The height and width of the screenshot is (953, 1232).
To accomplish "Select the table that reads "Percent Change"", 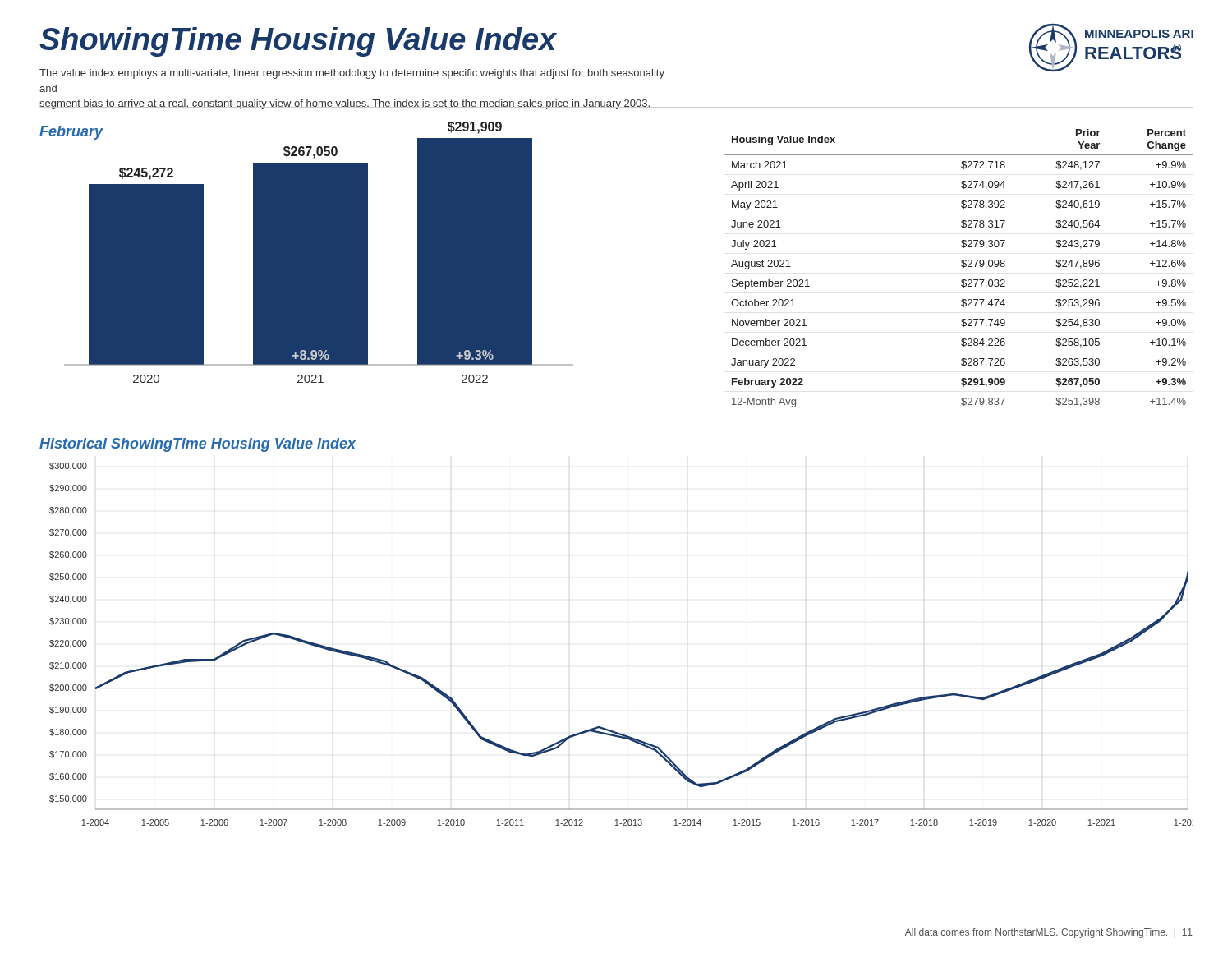I will [x=958, y=267].
